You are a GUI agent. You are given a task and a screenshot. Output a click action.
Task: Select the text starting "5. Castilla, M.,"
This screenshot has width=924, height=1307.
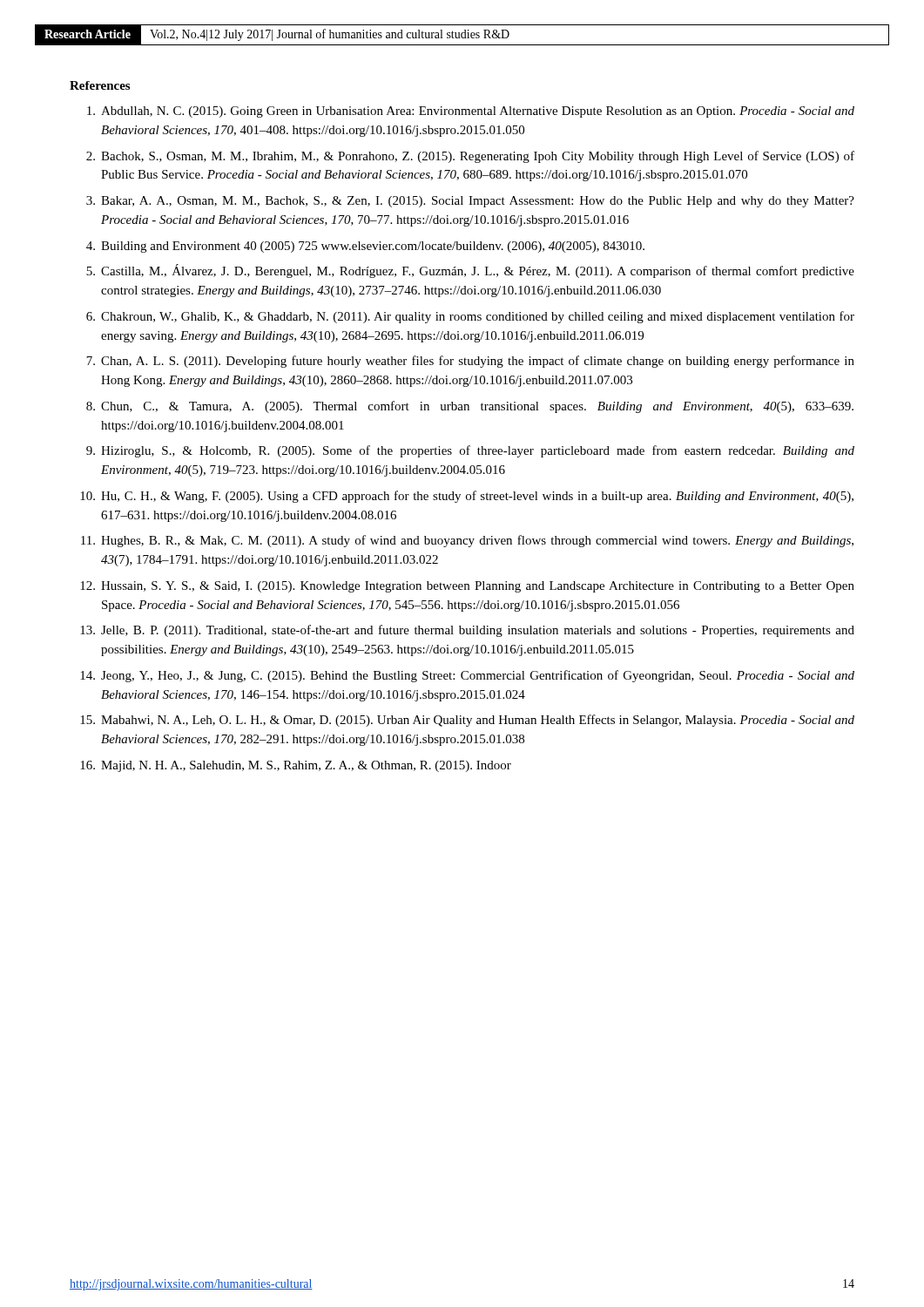(462, 281)
